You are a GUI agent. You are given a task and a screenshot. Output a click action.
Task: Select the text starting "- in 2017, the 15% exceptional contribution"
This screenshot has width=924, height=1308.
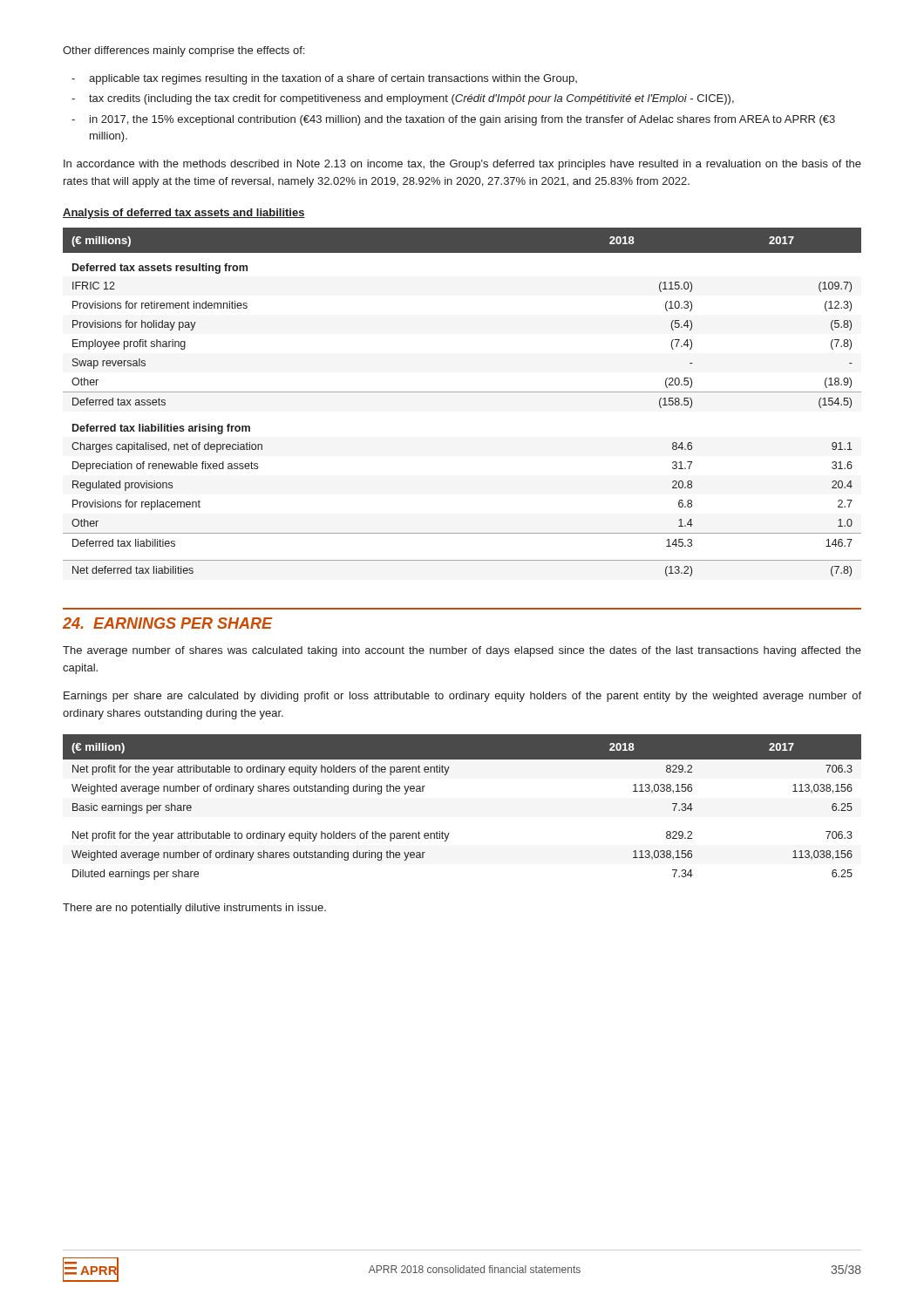(x=466, y=127)
